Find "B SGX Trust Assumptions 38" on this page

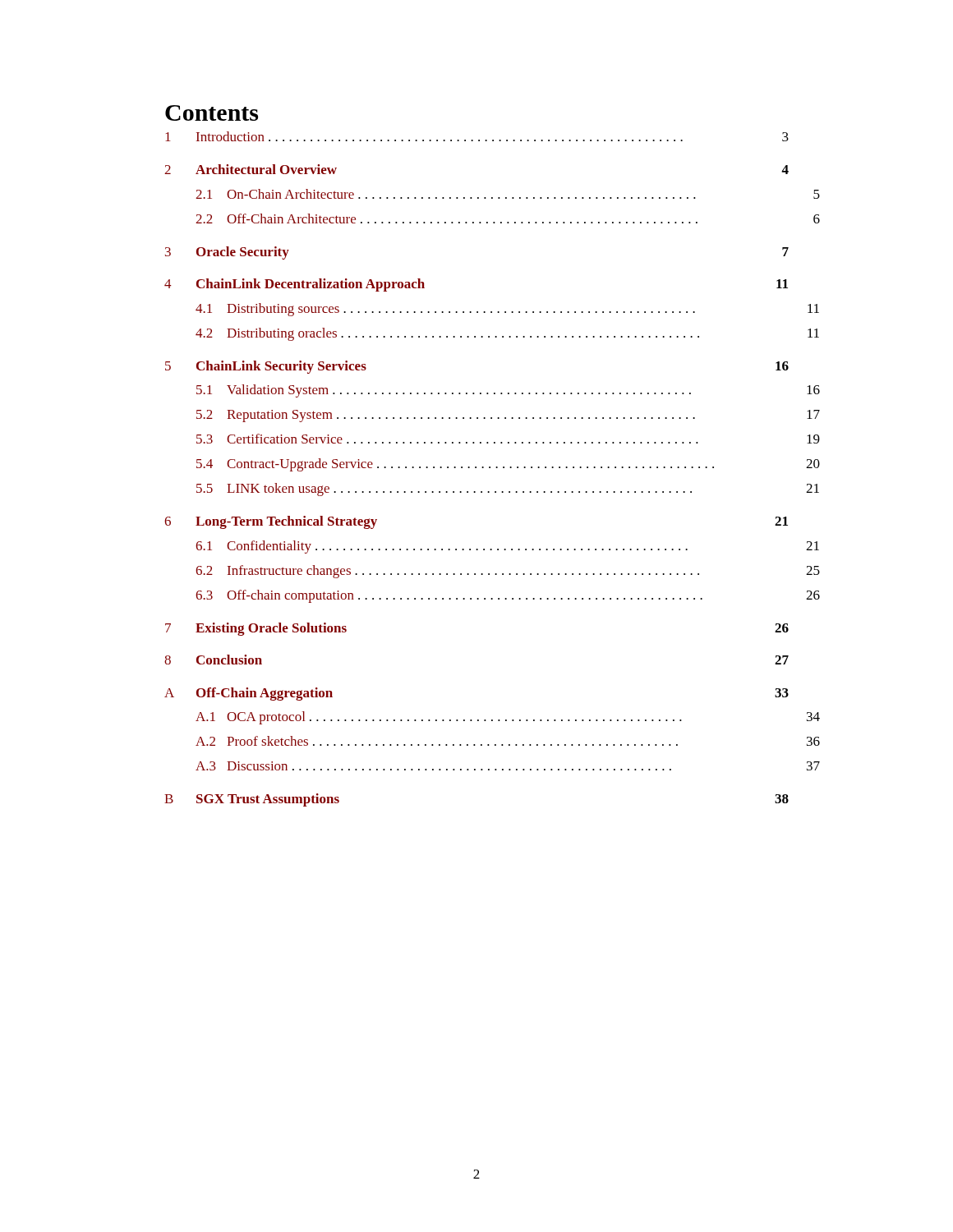[270, 800]
